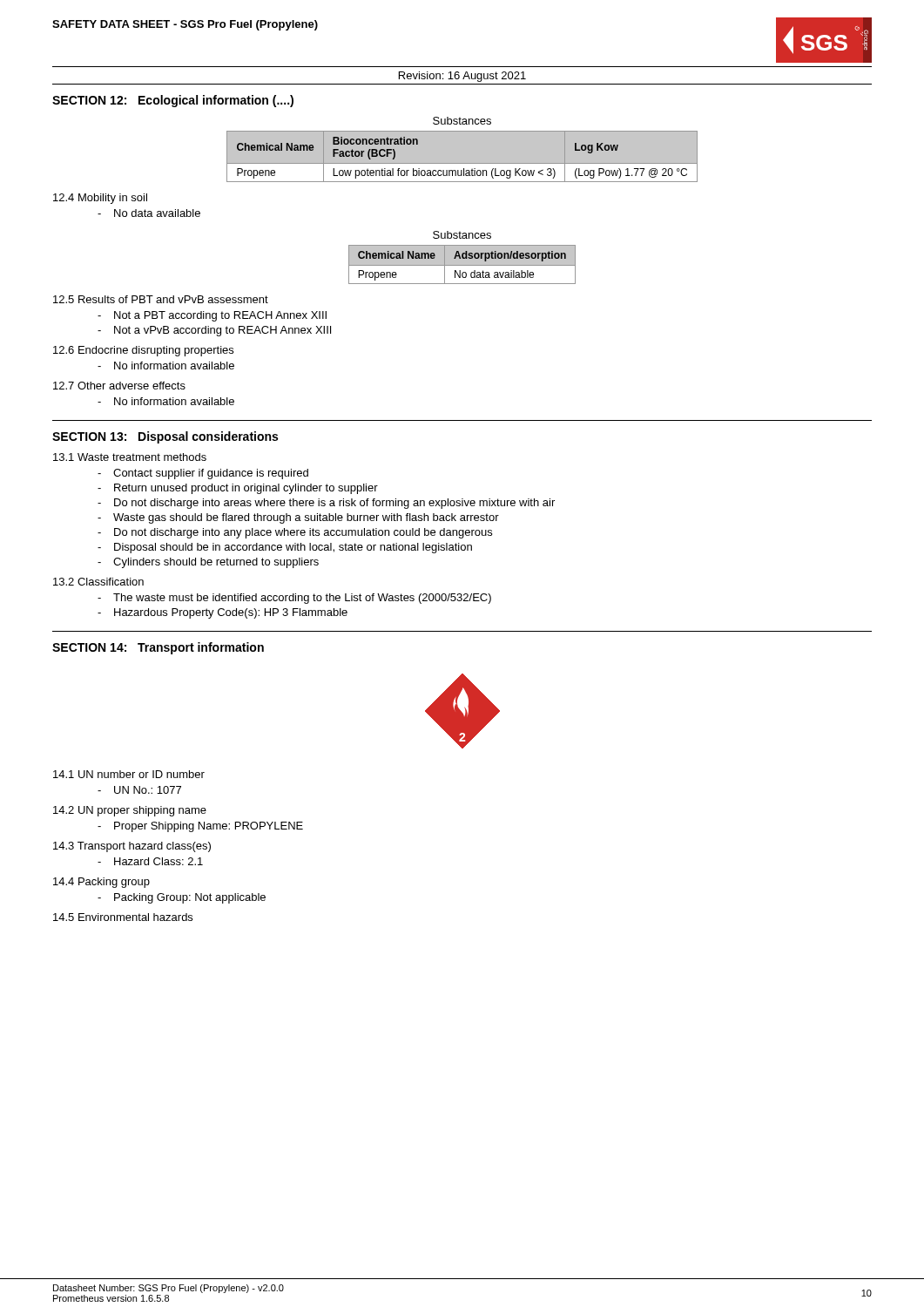Where does it say "SECTION 12: Ecological information (....)"?

pyautogui.click(x=173, y=100)
